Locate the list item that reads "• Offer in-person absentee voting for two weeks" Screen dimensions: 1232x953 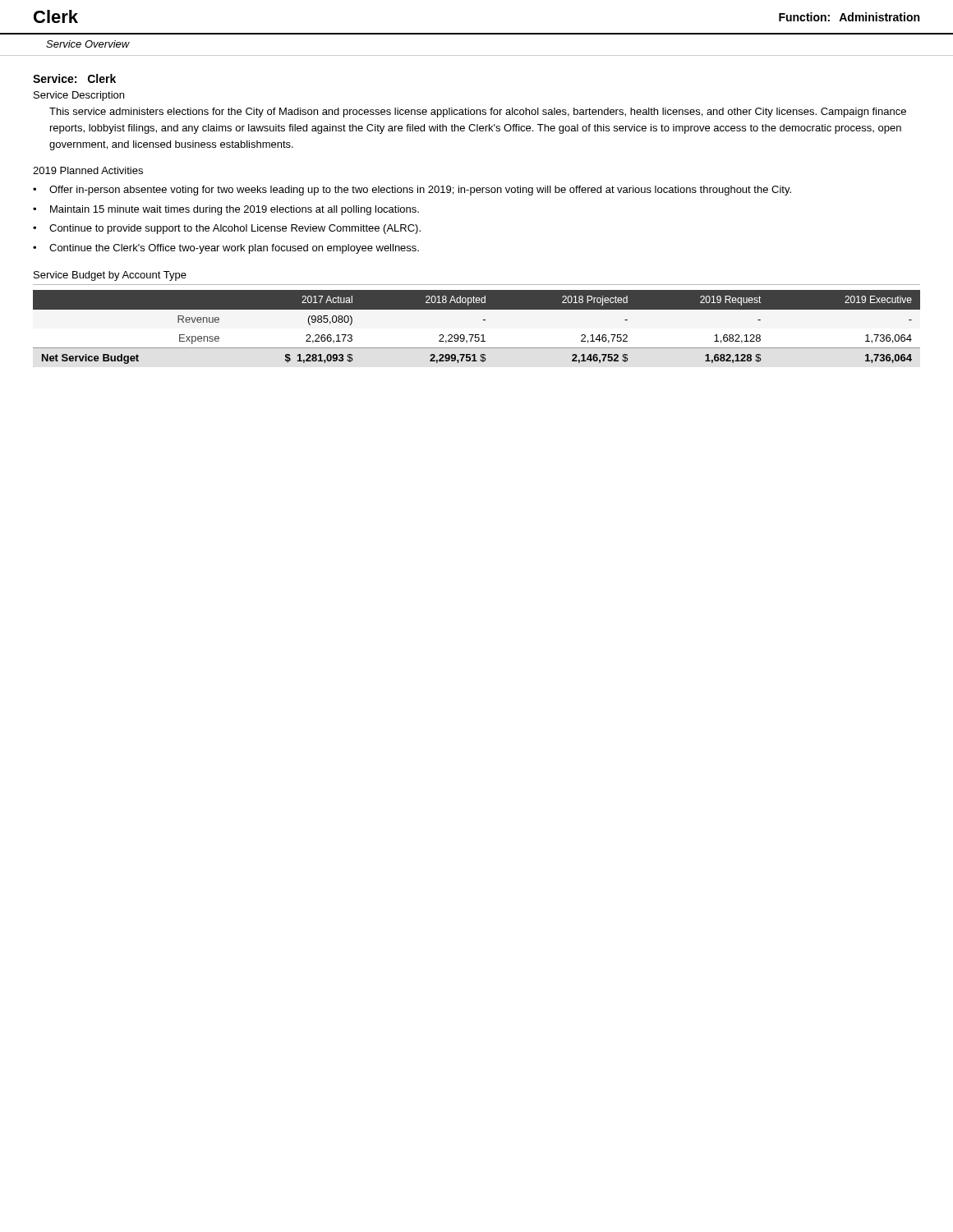tap(412, 190)
